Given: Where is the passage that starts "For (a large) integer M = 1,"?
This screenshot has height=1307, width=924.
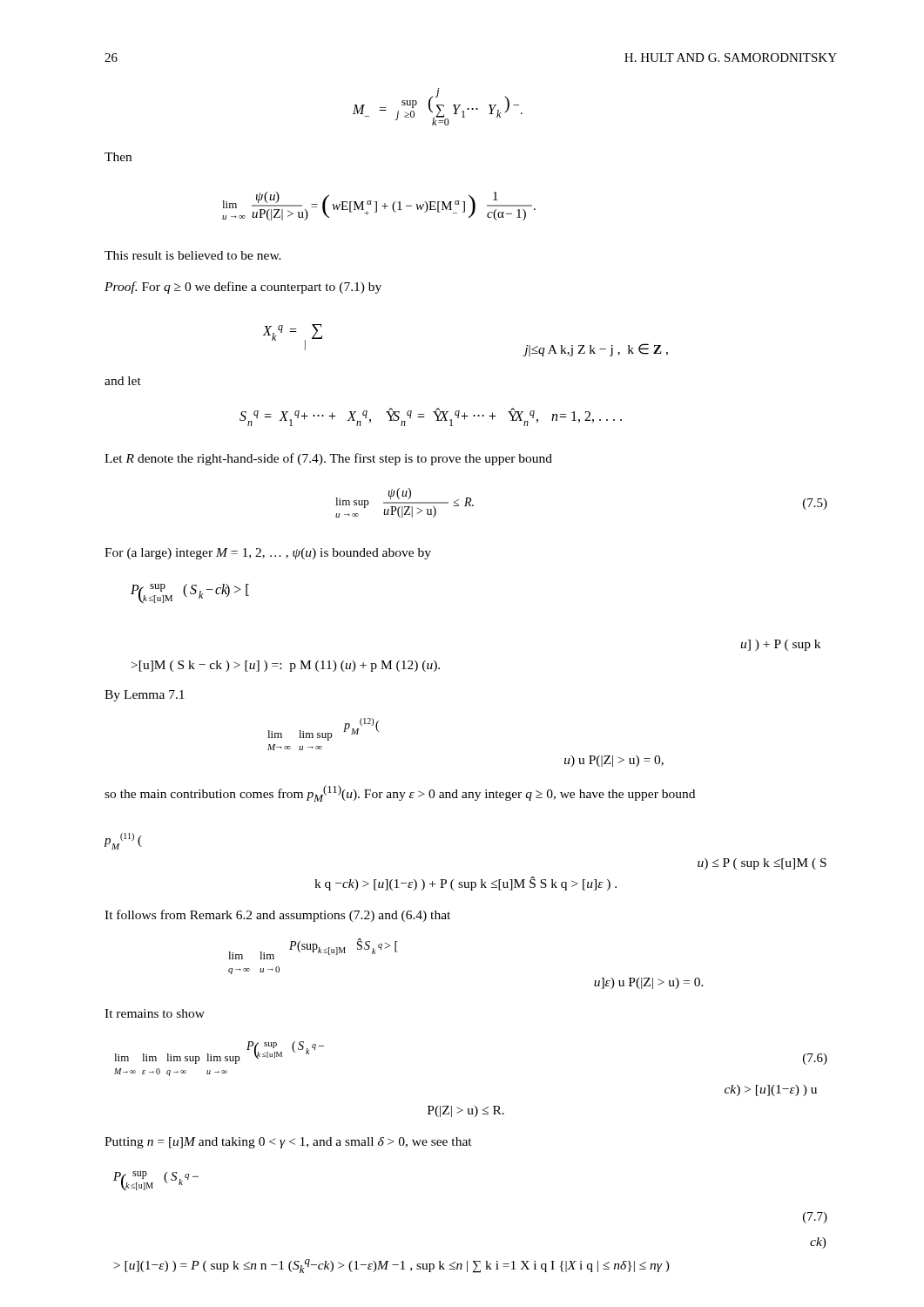Looking at the screenshot, I should coord(268,552).
